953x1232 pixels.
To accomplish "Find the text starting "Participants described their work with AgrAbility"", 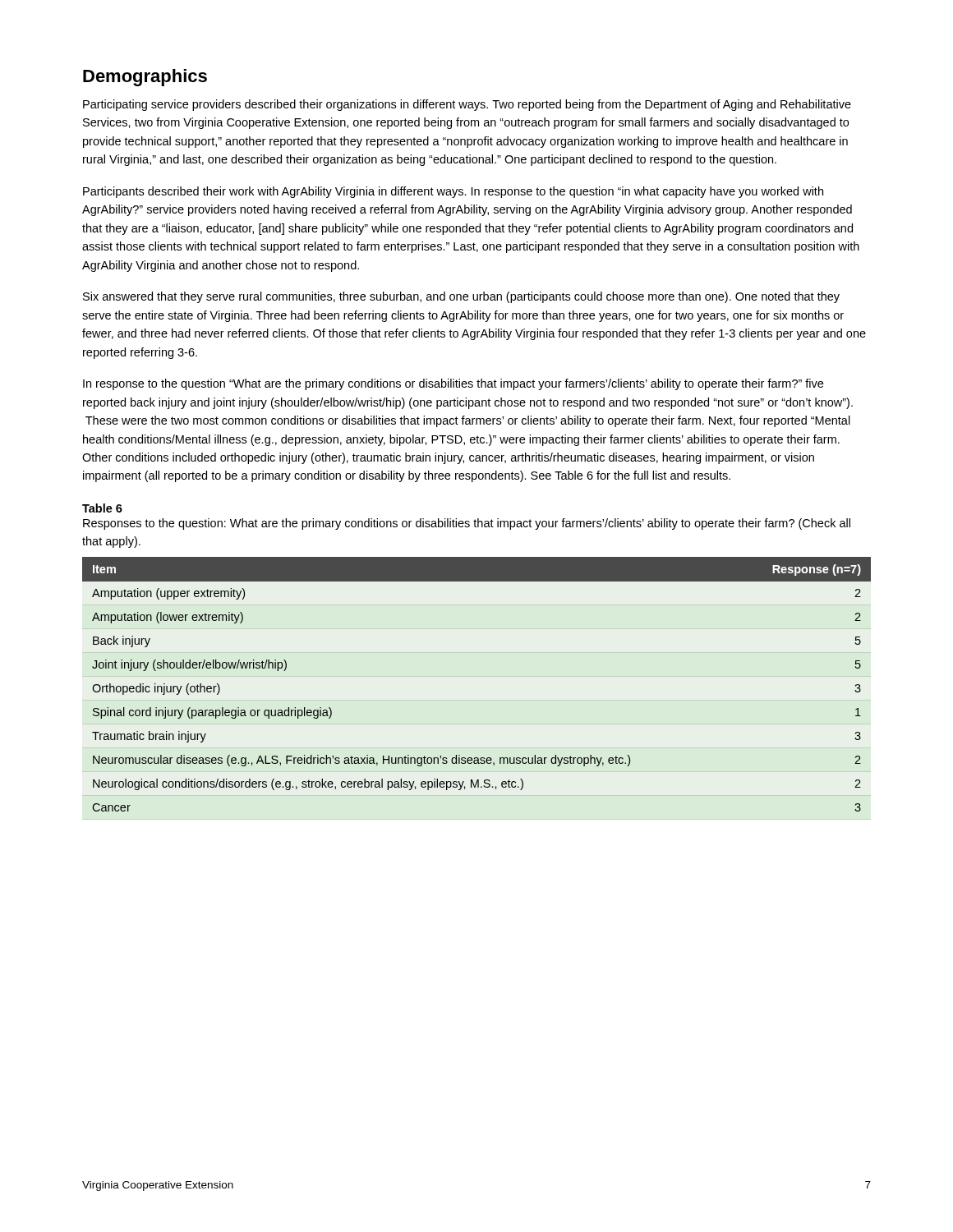I will click(x=471, y=228).
